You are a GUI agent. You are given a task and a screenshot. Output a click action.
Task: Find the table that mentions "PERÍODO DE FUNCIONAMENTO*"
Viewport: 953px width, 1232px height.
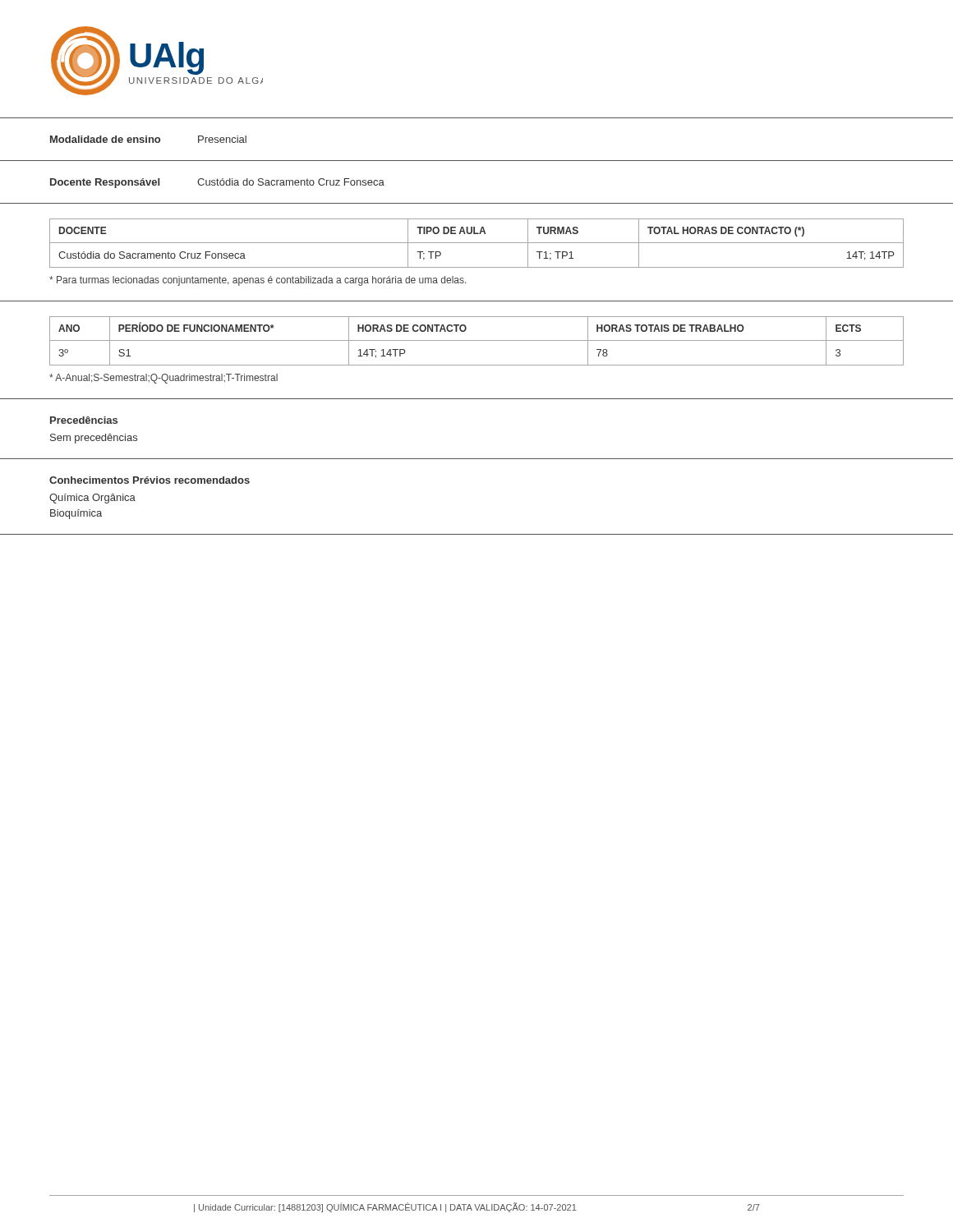476,341
